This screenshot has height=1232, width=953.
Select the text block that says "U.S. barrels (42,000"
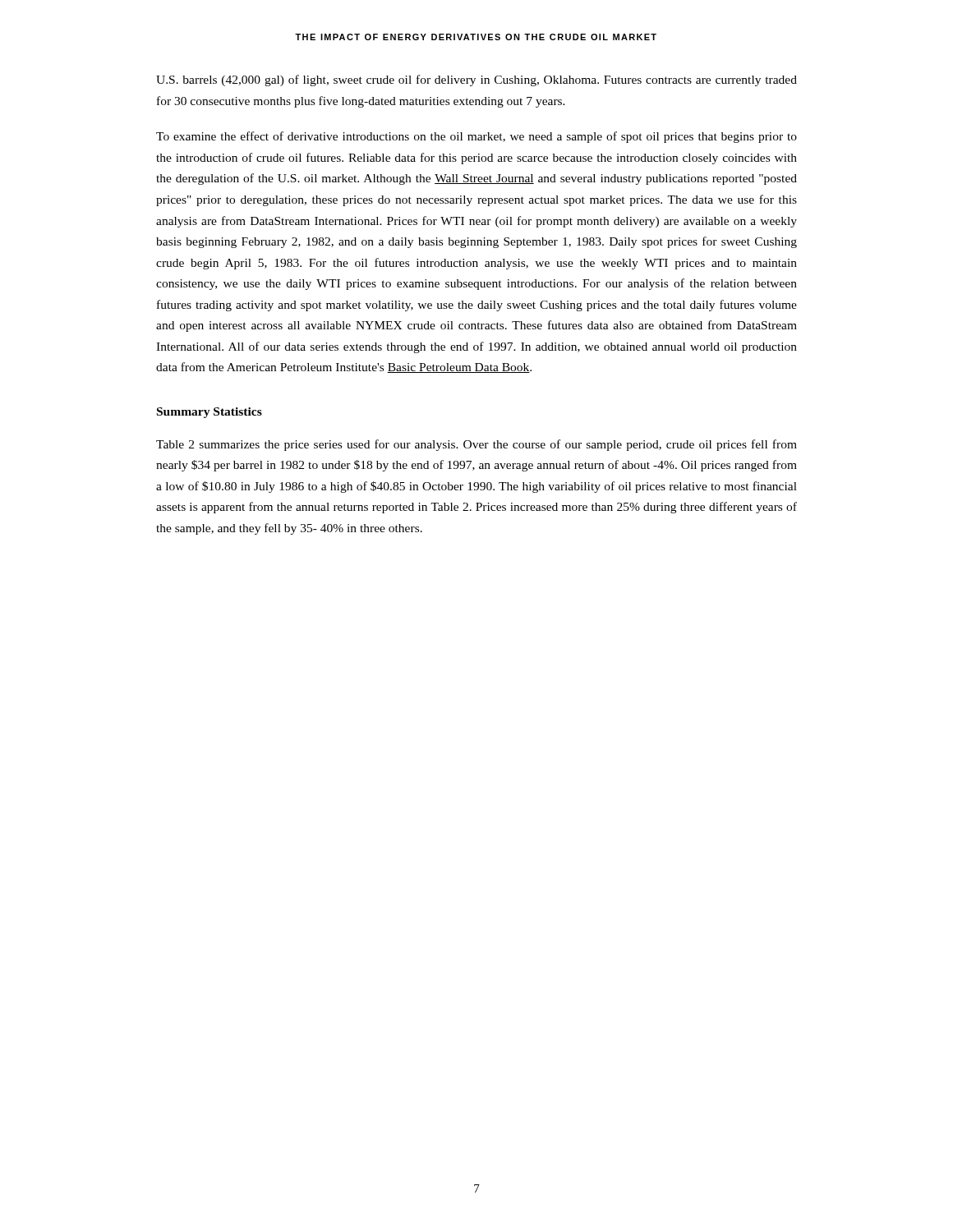476,90
